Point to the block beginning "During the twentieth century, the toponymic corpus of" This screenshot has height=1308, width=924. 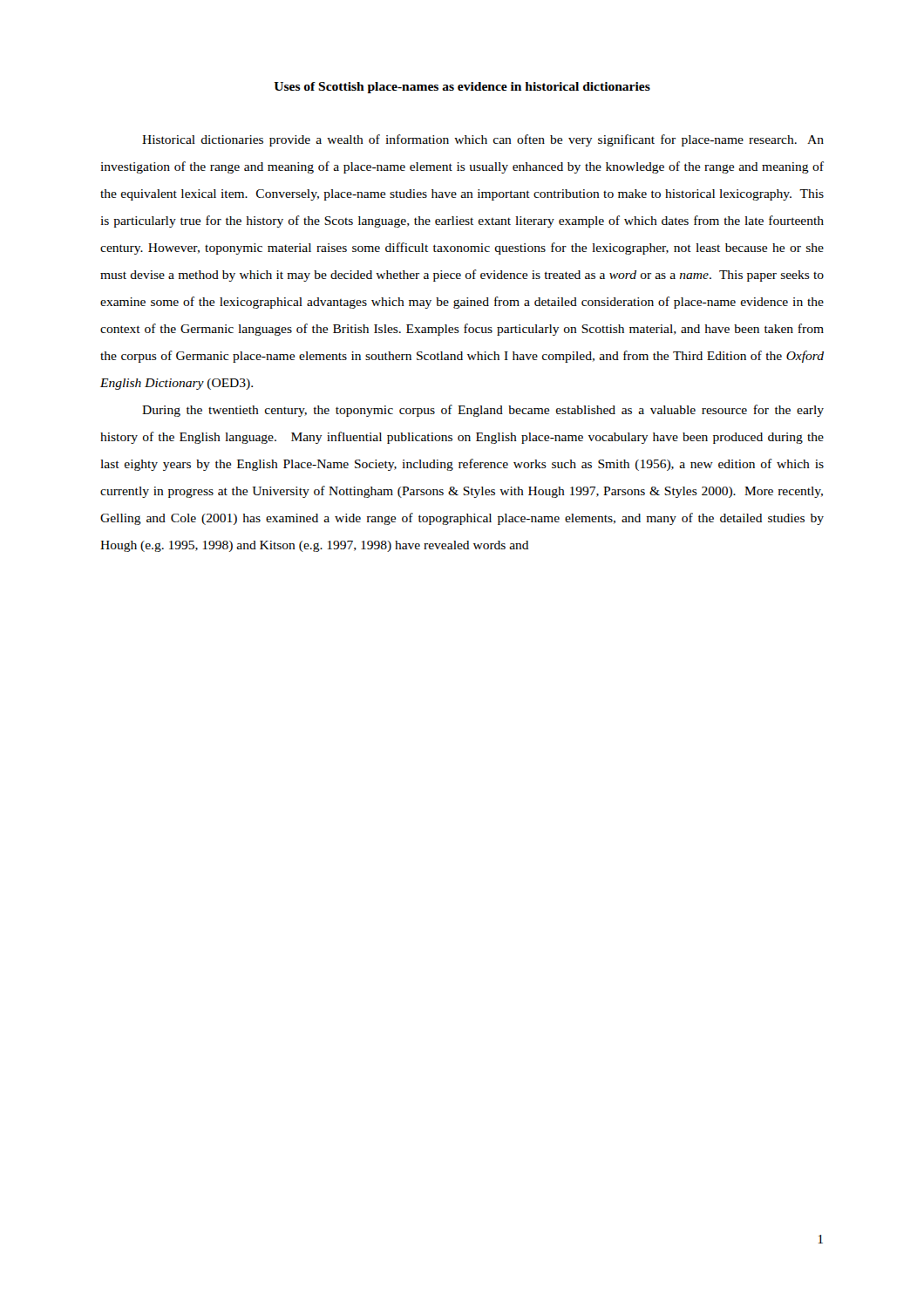tap(462, 477)
